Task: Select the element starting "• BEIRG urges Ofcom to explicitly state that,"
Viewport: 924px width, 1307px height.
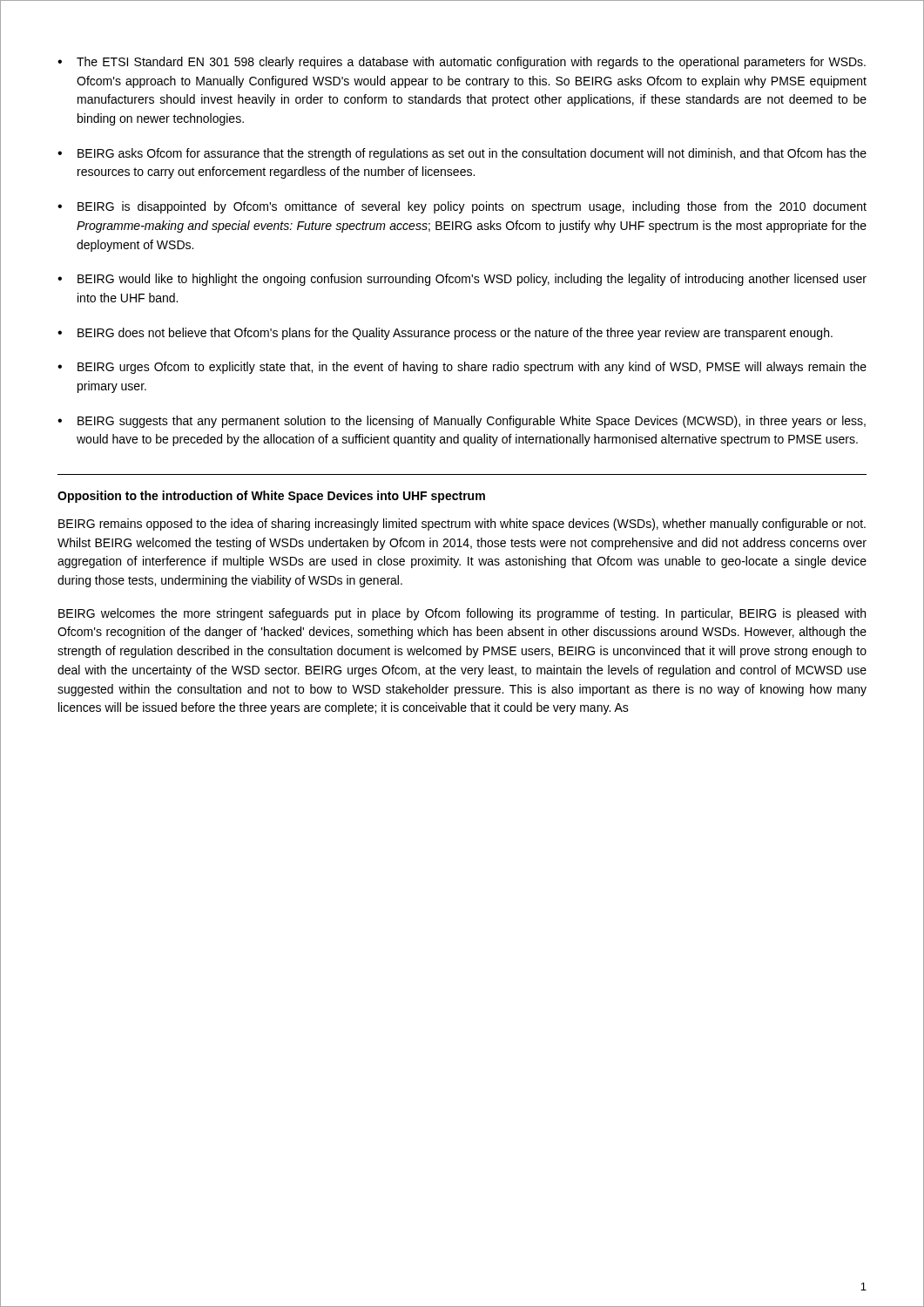Action: [x=462, y=377]
